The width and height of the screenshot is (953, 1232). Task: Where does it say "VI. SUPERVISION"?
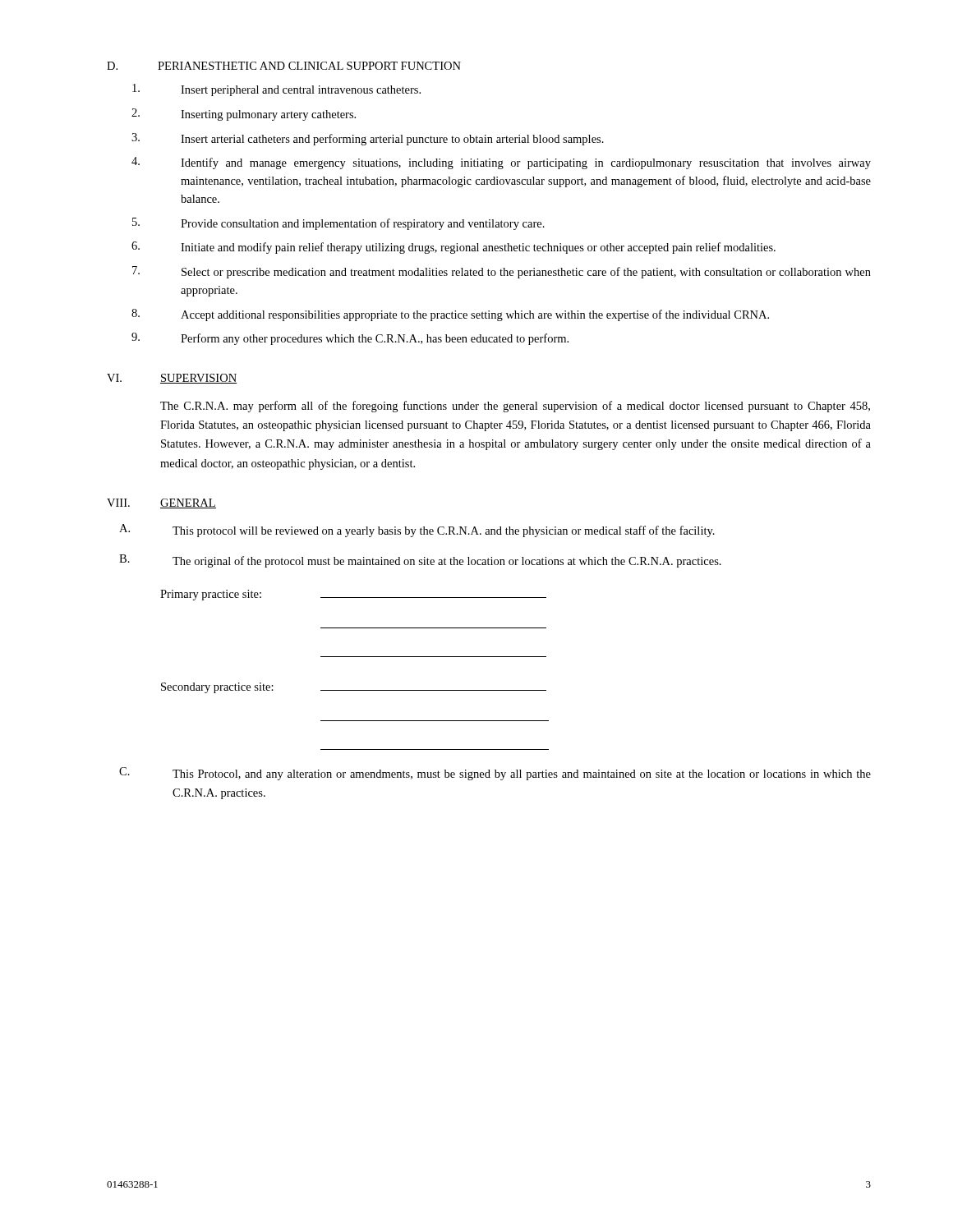[x=172, y=379]
